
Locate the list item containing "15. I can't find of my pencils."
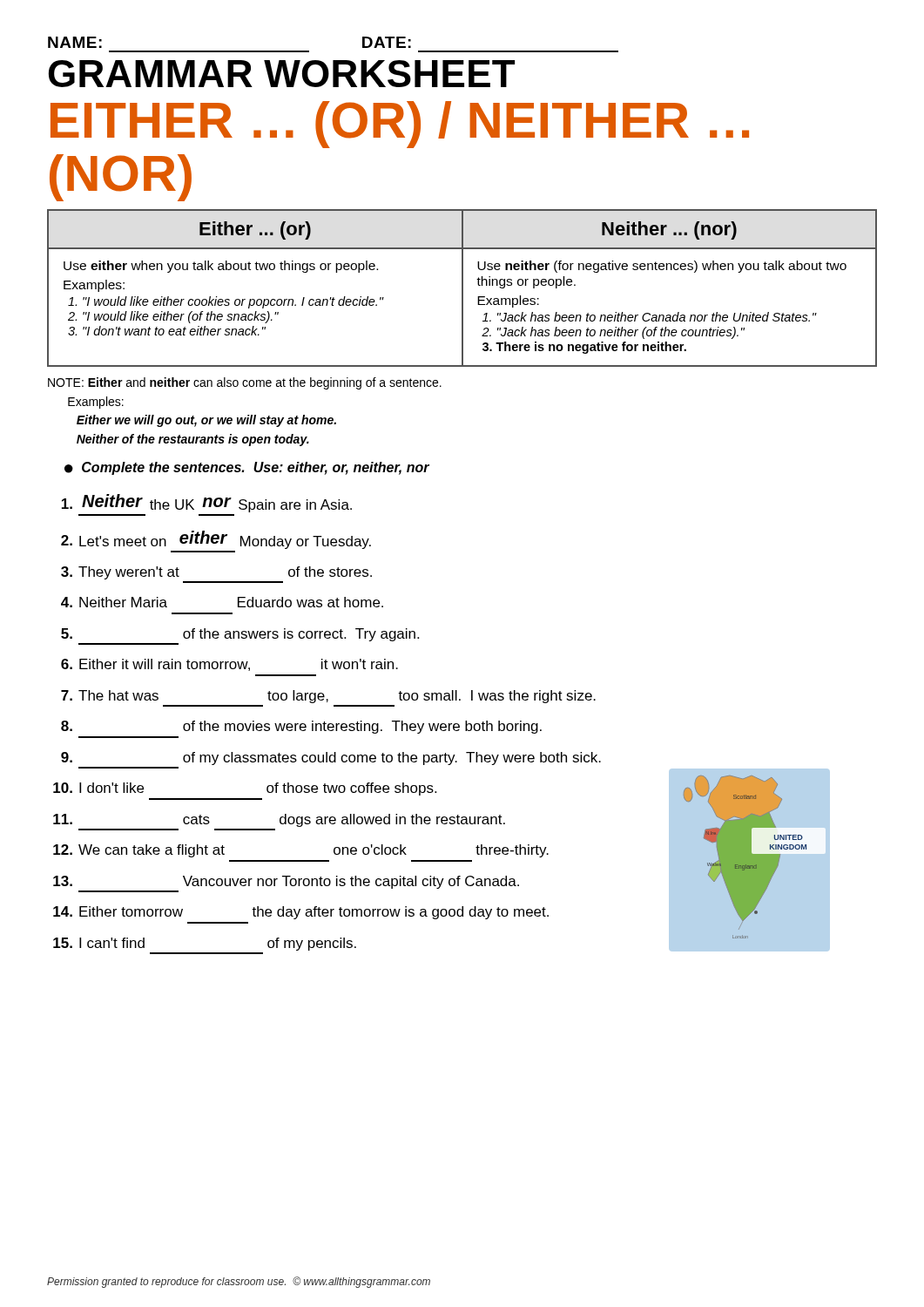click(115, 942)
